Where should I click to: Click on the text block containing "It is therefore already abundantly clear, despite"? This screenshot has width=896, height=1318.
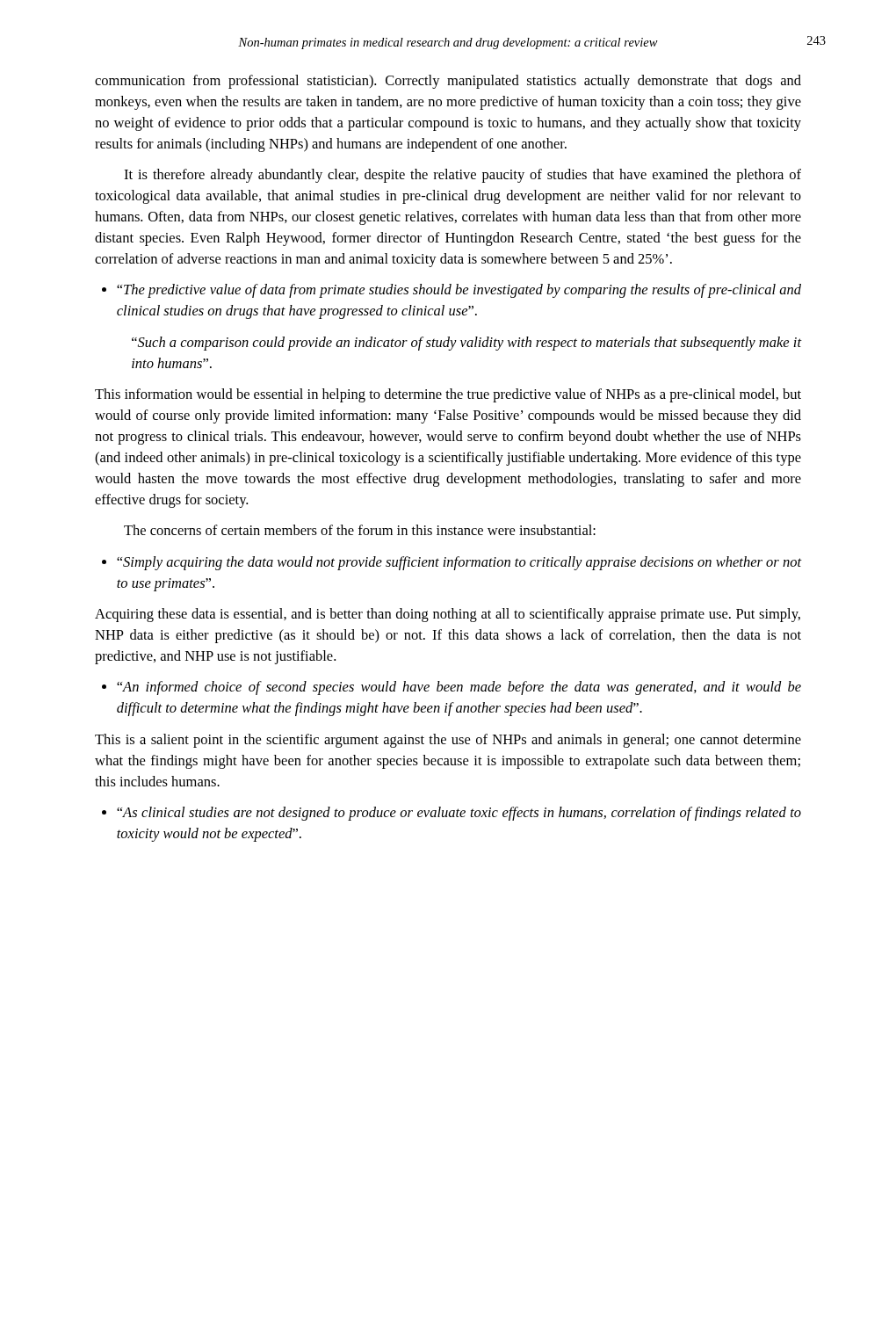point(448,217)
